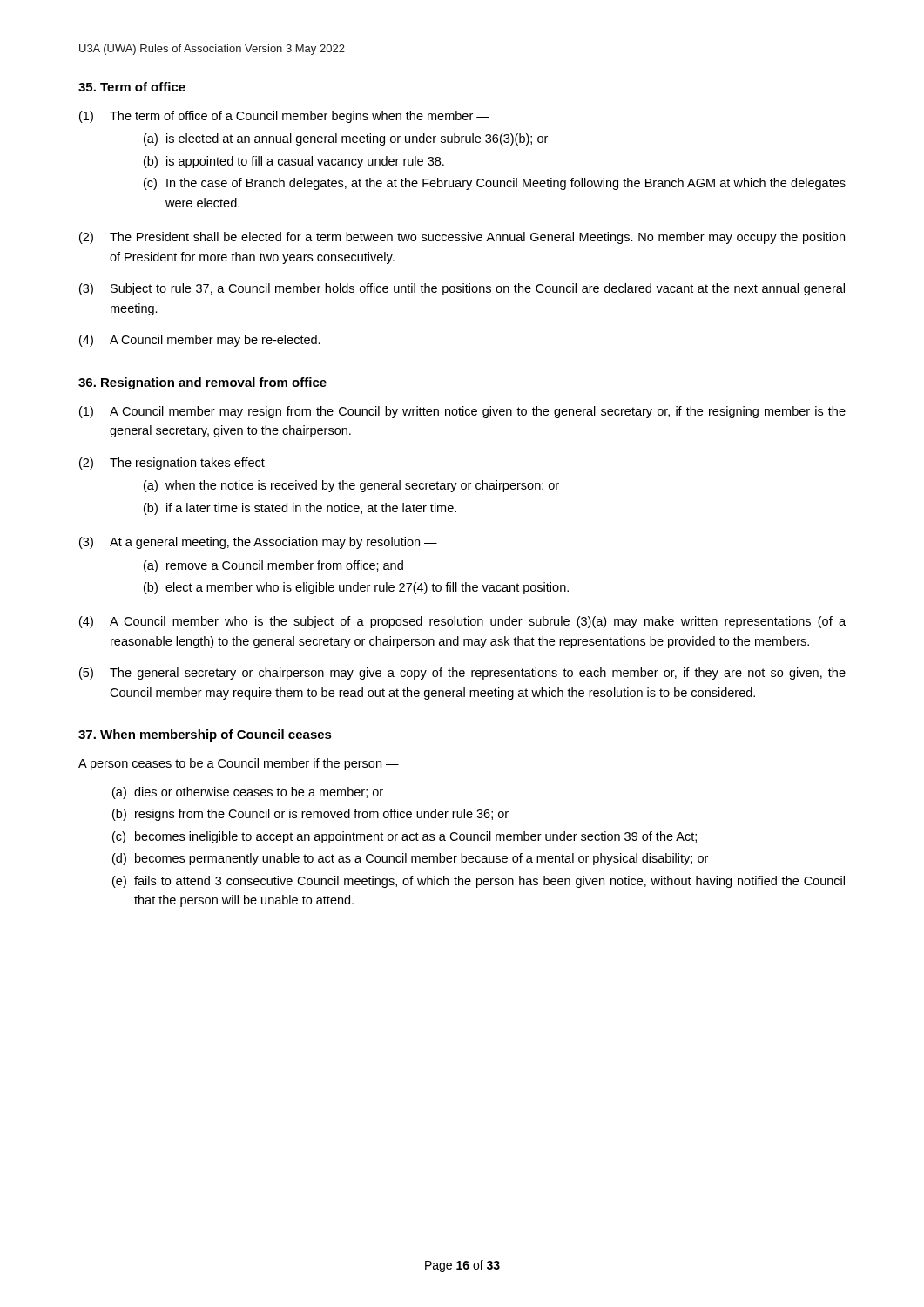Point to the text starting "(1) The term of office of"
This screenshot has width=924, height=1307.
pyautogui.click(x=284, y=117)
